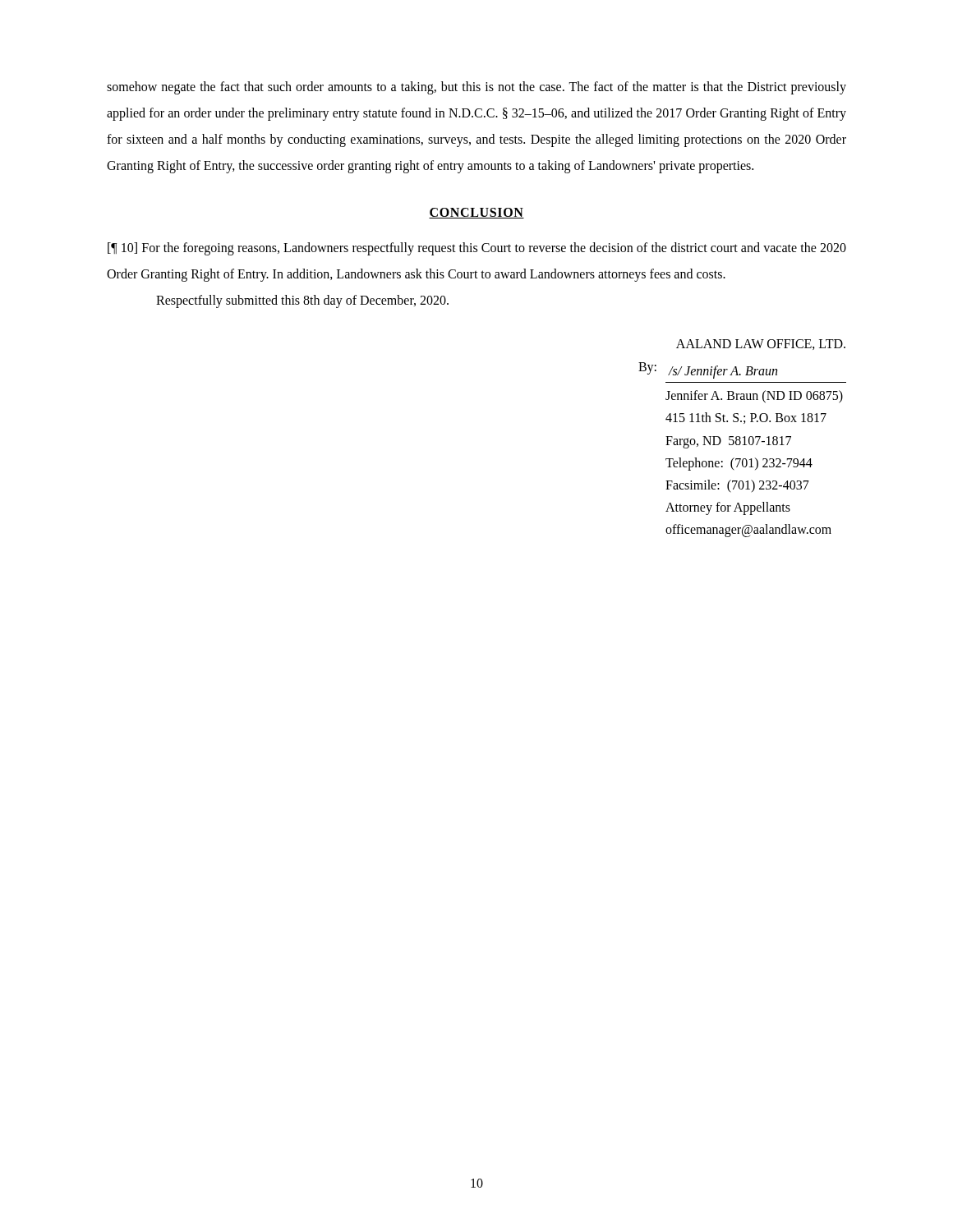Where is the passage that starts "By: /s/ Jennifer A. Braun"?
This screenshot has width=953, height=1232.
[742, 450]
